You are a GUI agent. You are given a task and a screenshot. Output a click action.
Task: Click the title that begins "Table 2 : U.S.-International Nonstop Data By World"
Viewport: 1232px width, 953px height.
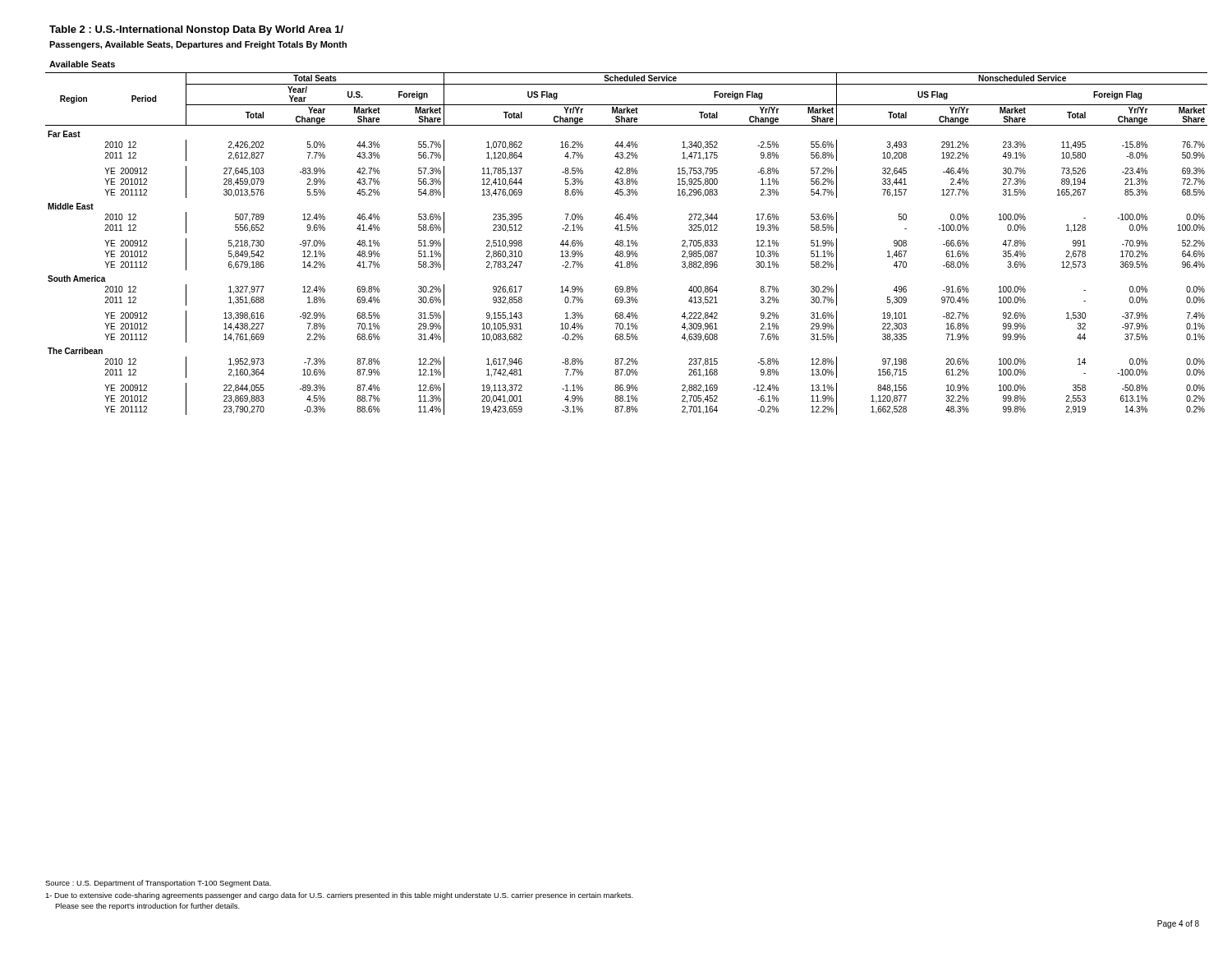196,29
